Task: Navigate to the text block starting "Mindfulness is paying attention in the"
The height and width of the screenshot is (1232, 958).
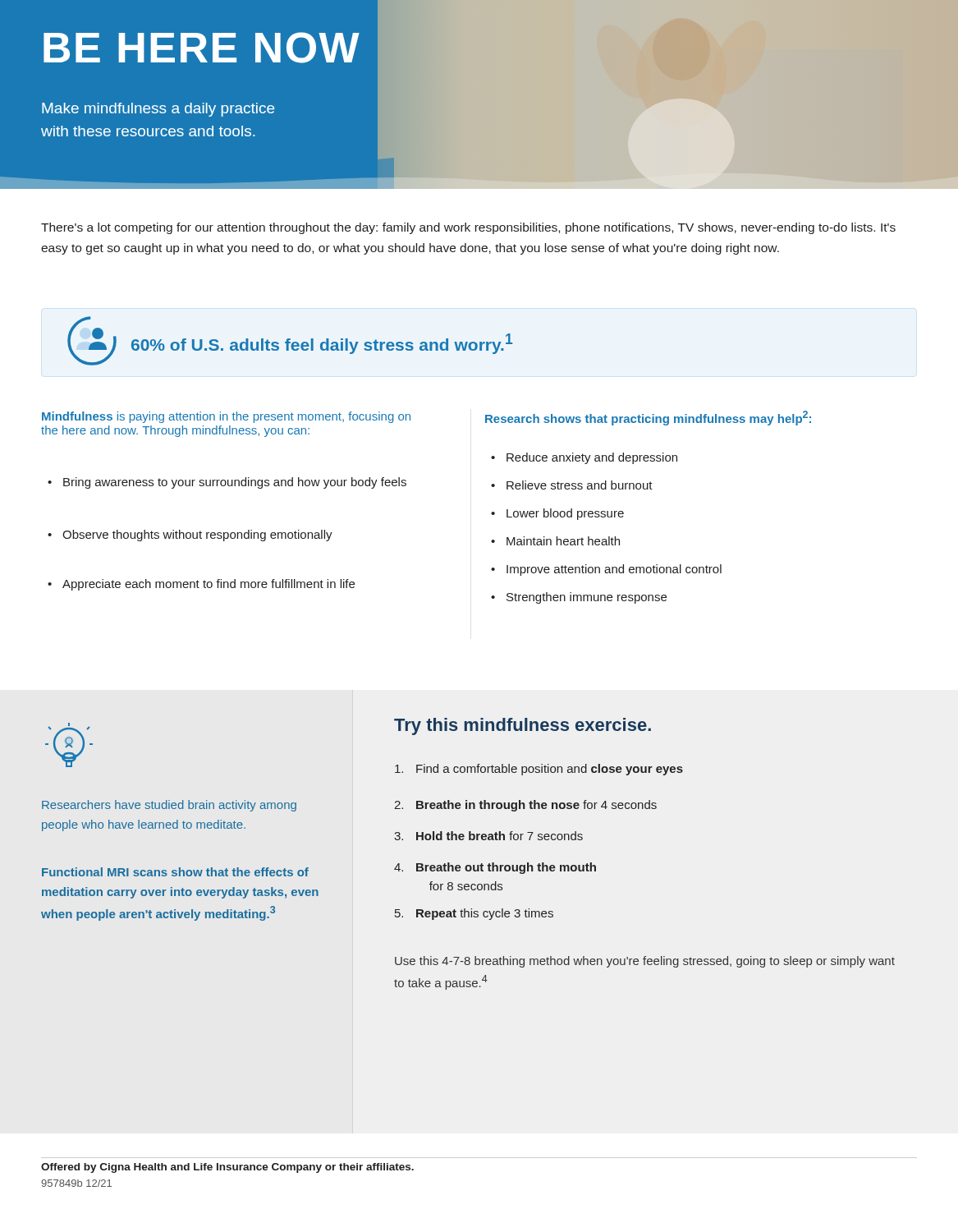Action: (x=234, y=423)
